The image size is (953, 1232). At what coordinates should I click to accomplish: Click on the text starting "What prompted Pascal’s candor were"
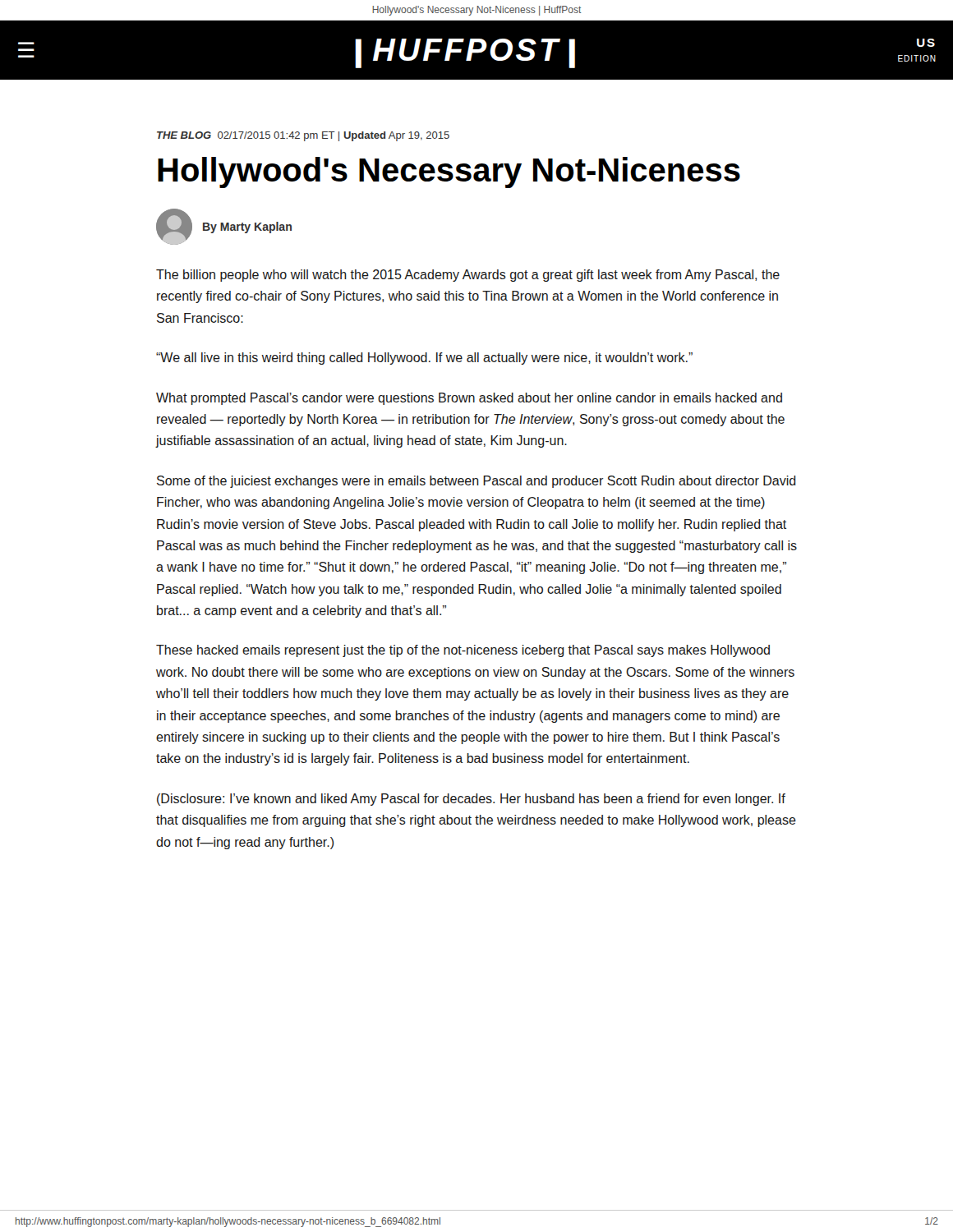pos(470,419)
